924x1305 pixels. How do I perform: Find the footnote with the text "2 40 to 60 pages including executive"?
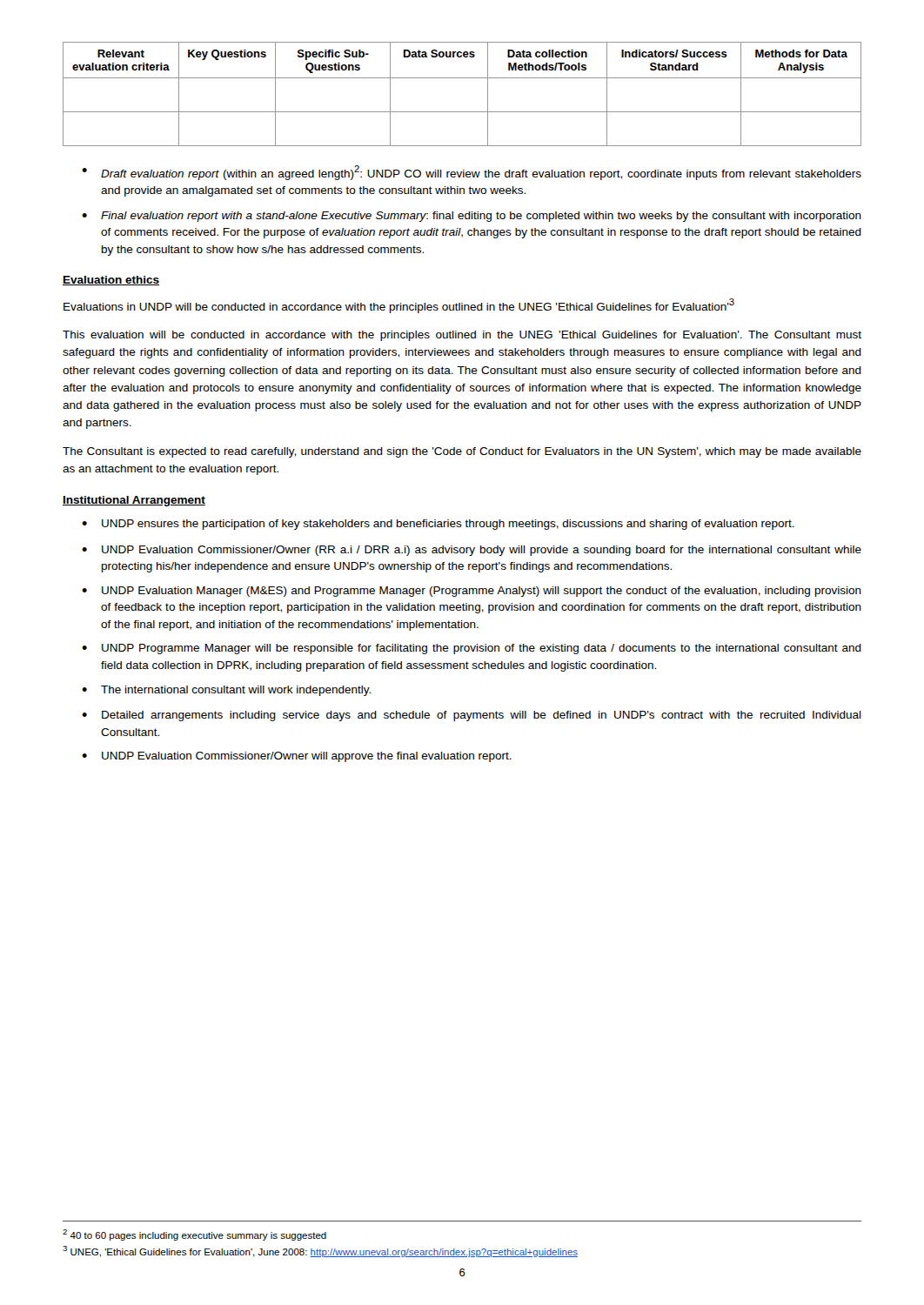(x=195, y=1234)
